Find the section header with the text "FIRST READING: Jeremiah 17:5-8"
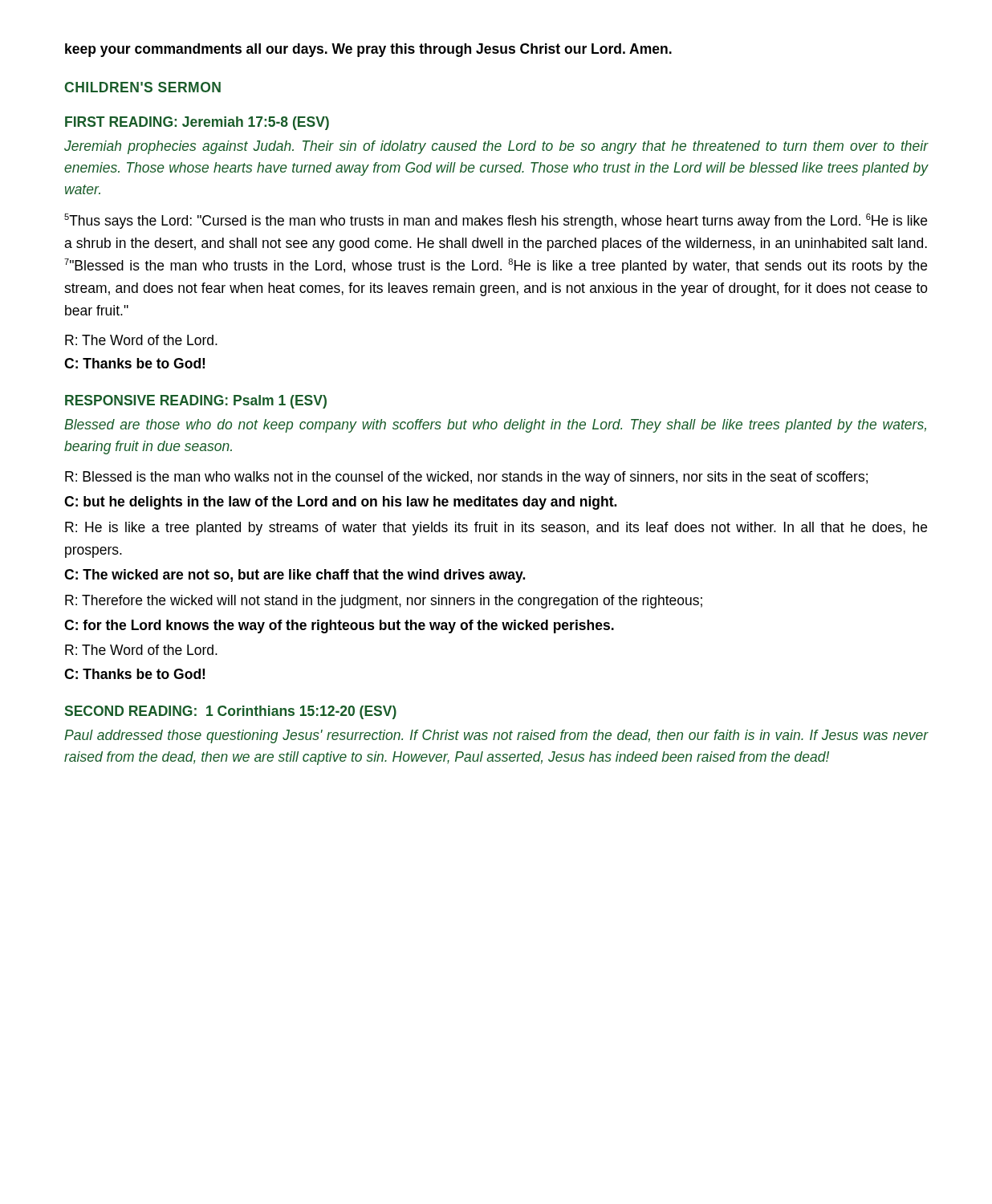992x1204 pixels. point(197,122)
